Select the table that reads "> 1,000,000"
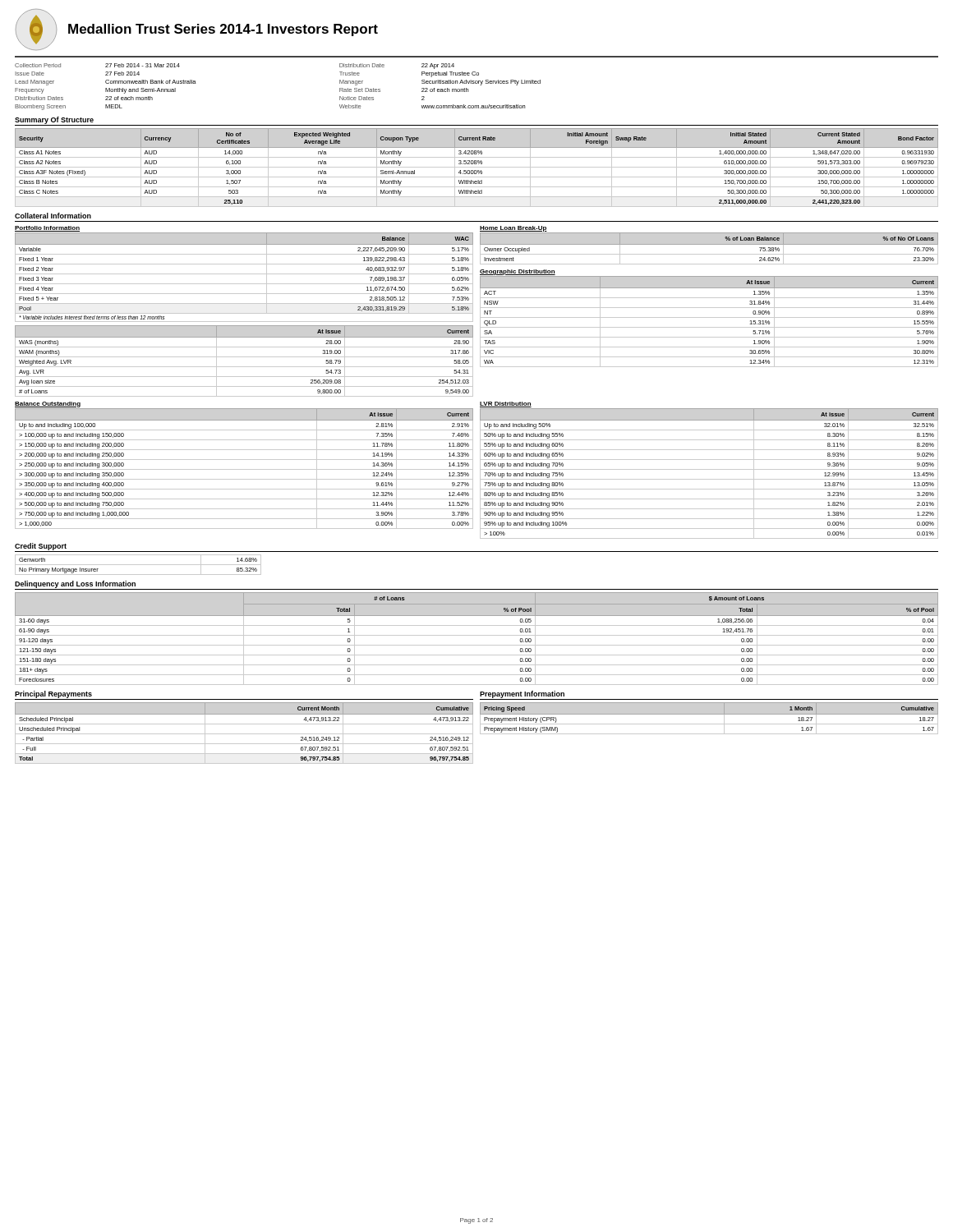This screenshot has width=953, height=1232. point(244,469)
